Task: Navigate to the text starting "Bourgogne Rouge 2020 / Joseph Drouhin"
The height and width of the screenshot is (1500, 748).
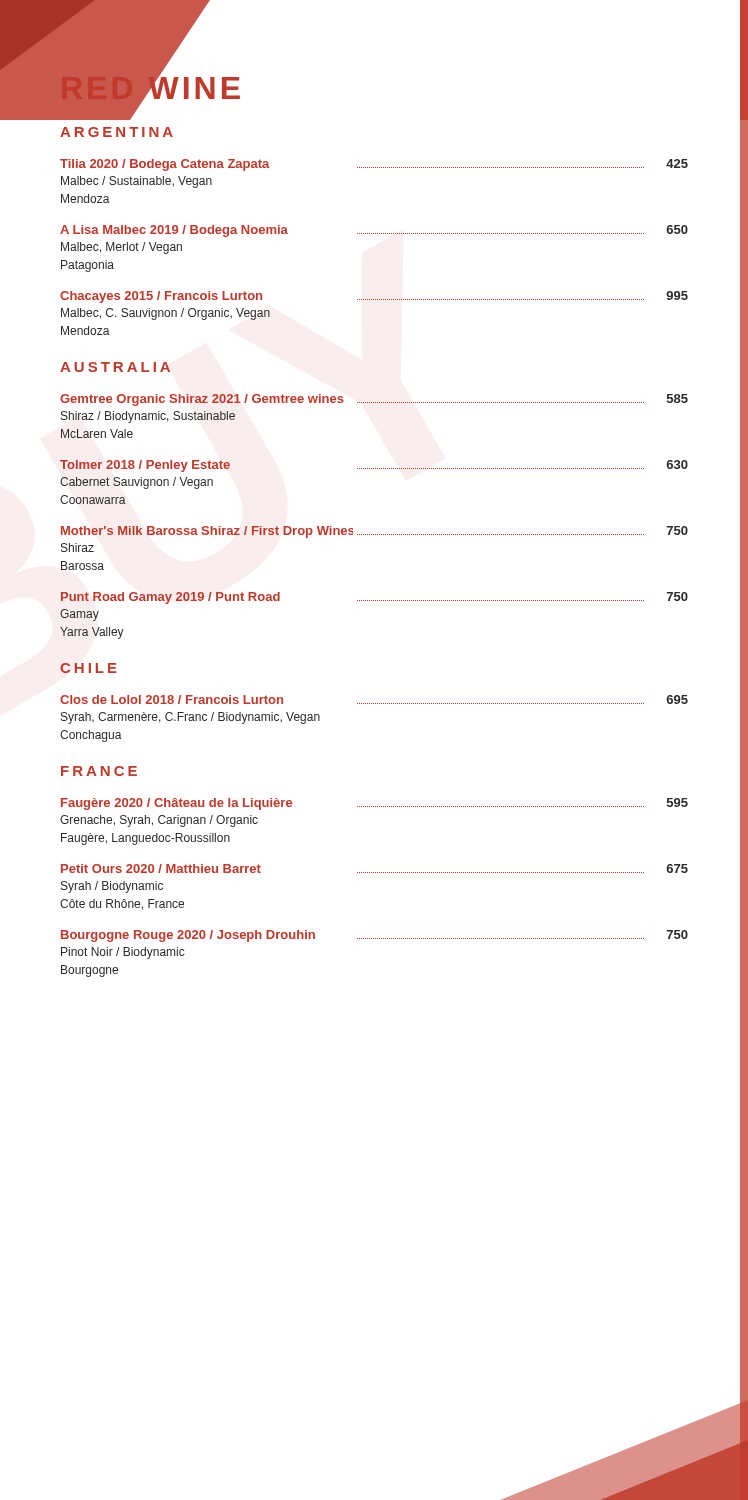Action: [374, 936]
